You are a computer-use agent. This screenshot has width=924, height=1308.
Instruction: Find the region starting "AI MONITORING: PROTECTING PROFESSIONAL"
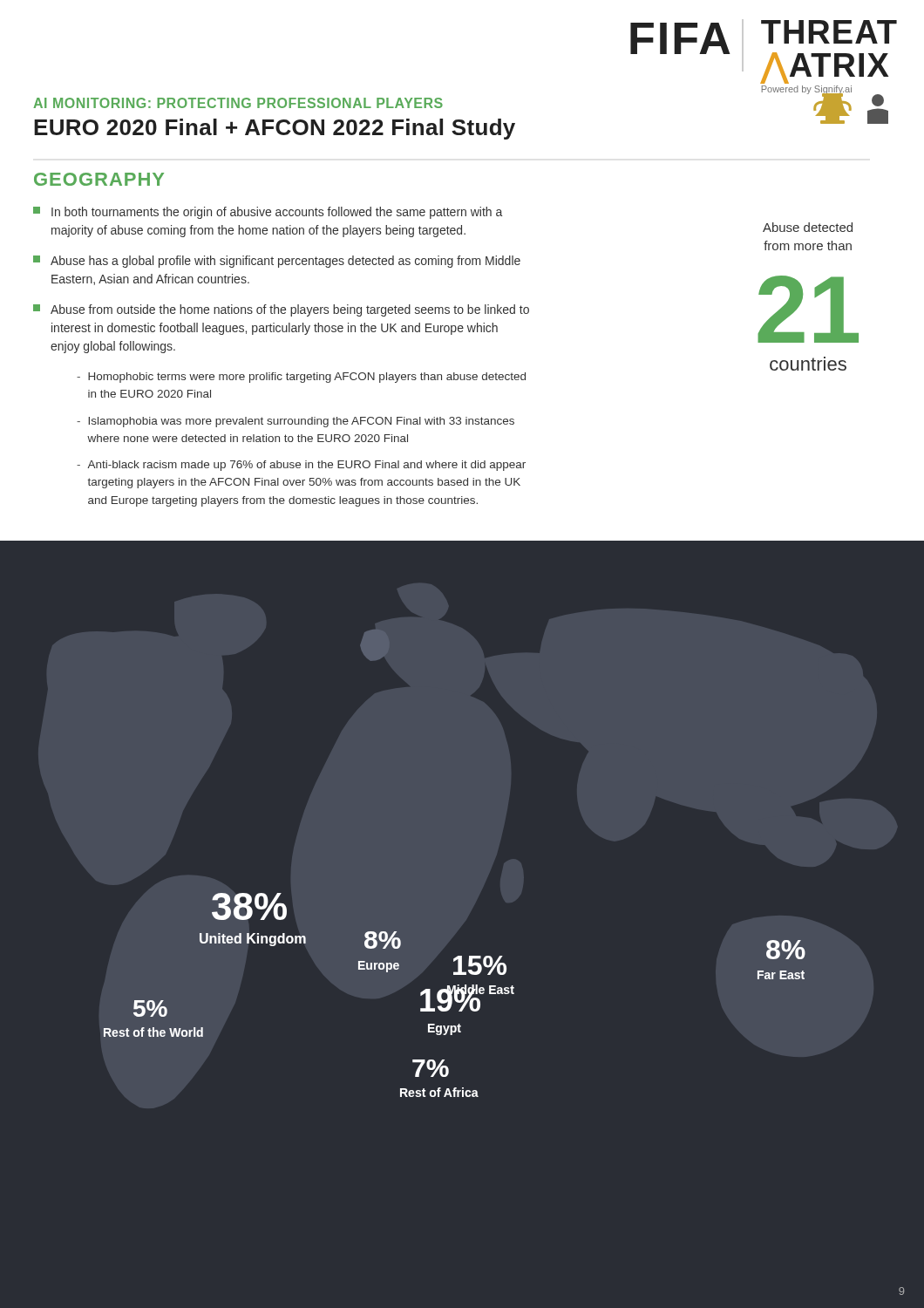pos(391,119)
